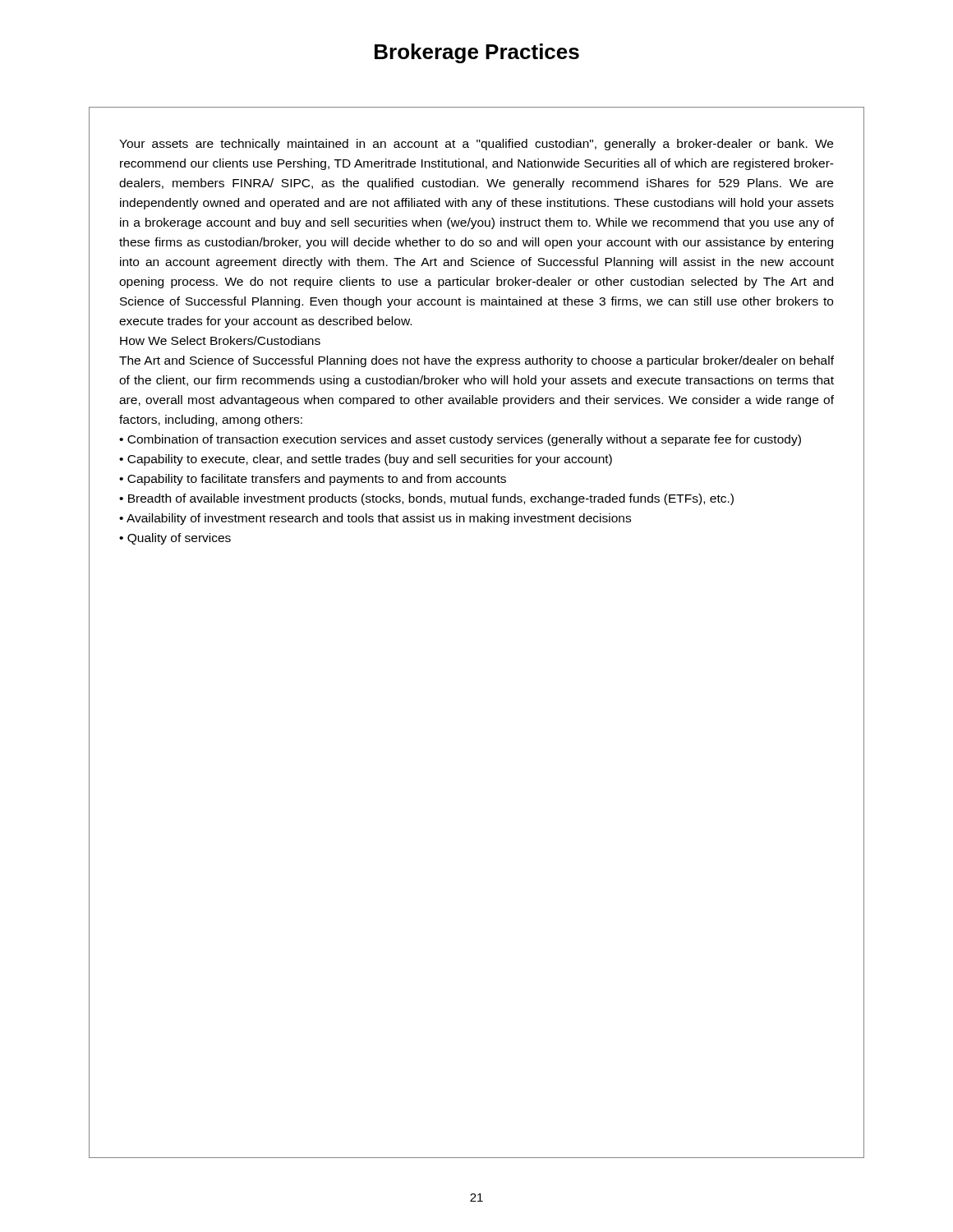Image resolution: width=953 pixels, height=1232 pixels.
Task: Find the list item that reads "• Availability of investment research and tools"
Action: (476, 519)
